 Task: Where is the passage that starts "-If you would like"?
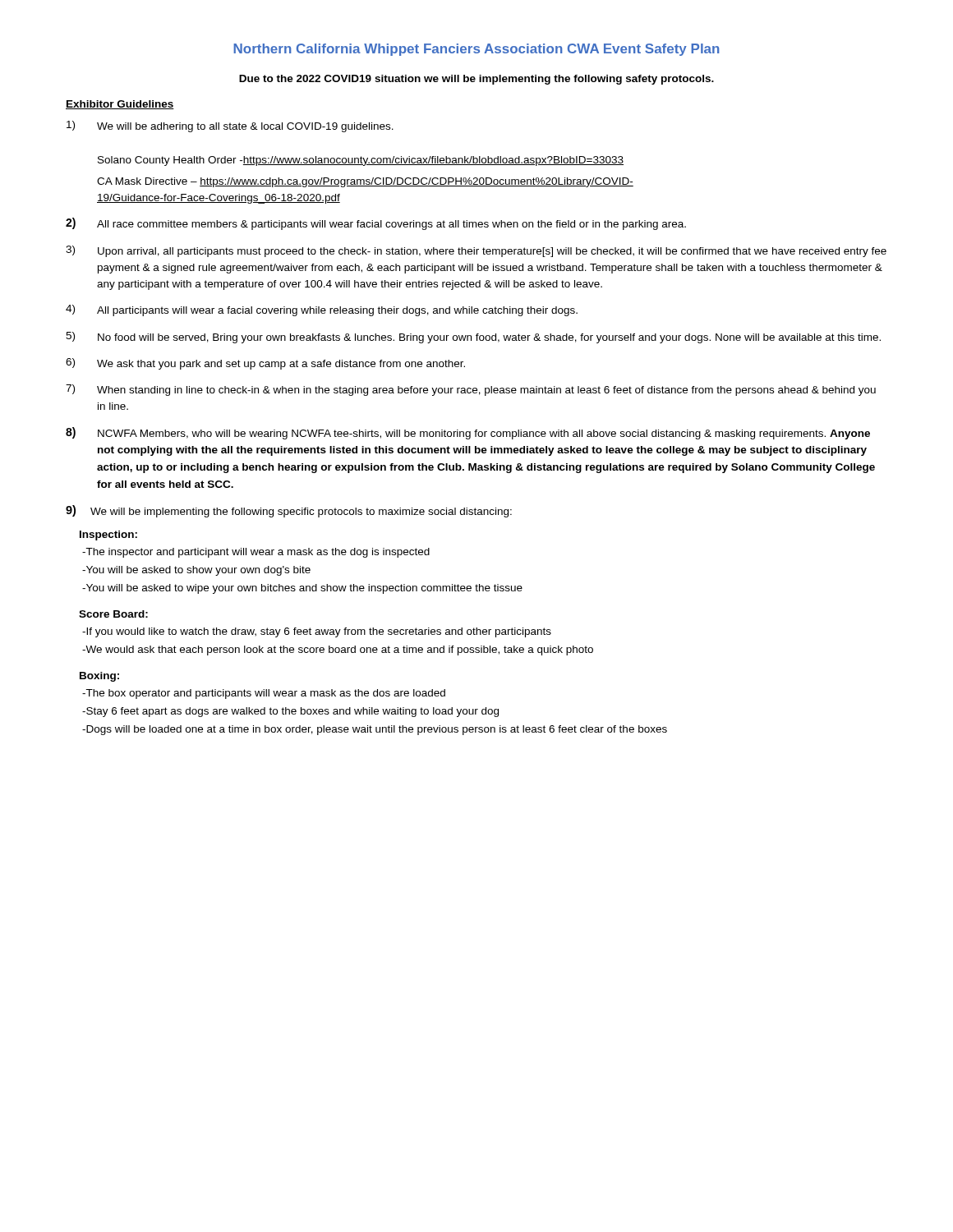click(x=317, y=631)
